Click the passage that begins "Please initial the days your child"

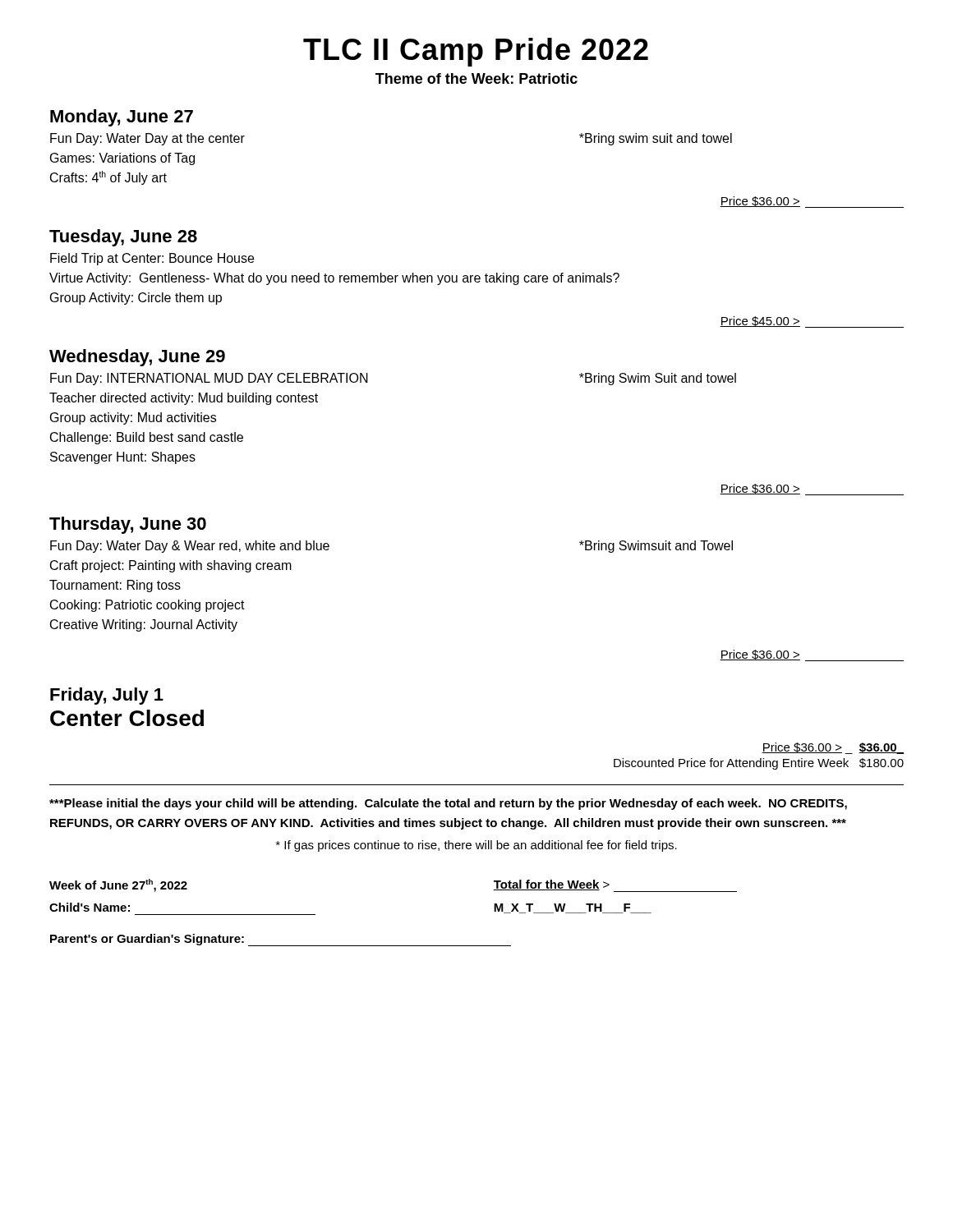476,824
